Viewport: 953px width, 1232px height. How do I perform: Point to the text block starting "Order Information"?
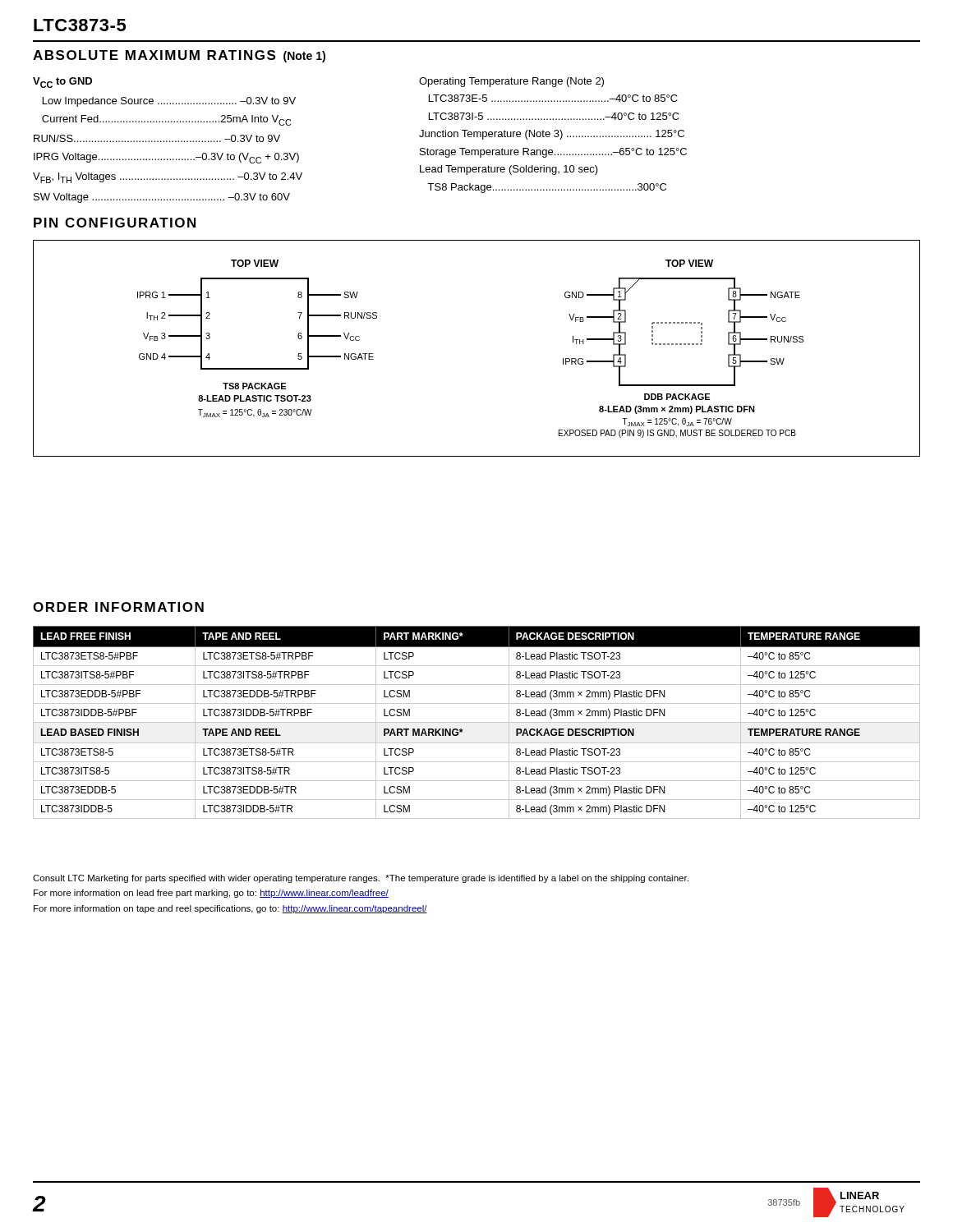(119, 607)
